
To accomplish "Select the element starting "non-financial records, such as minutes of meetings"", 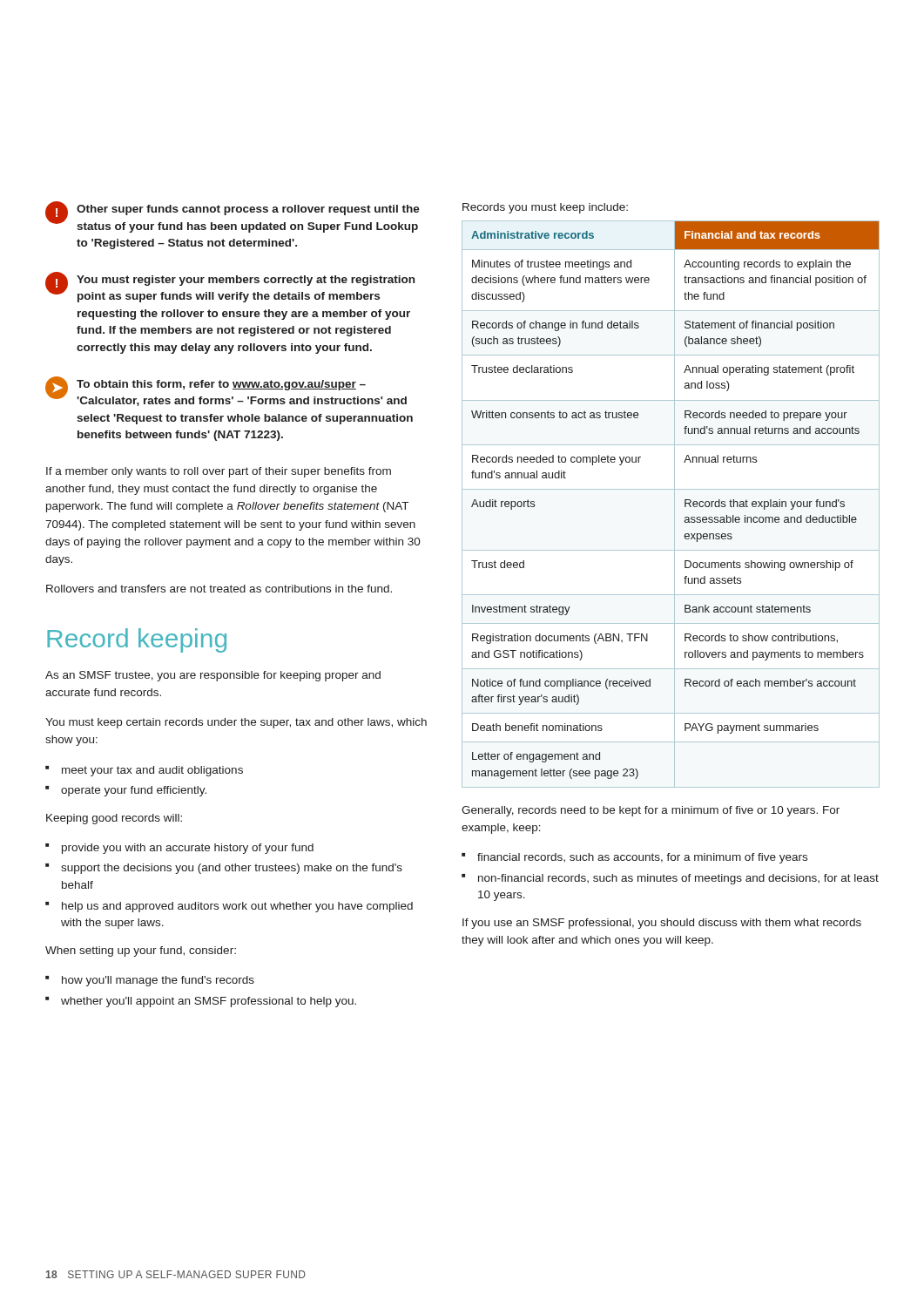I will tap(678, 886).
